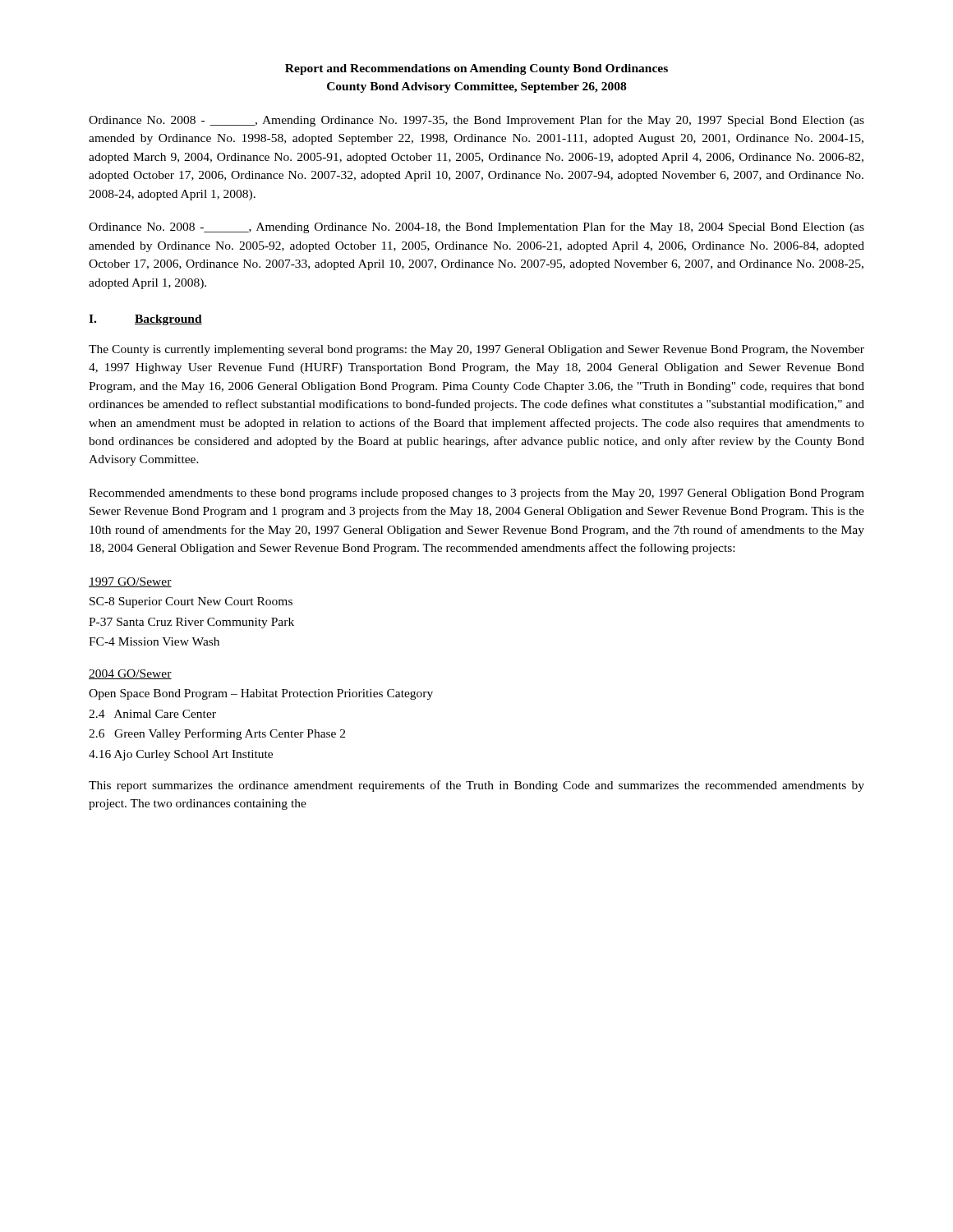Navigate to the element starting "SC-8 Superior Court"
Viewport: 953px width, 1232px height.
(191, 601)
